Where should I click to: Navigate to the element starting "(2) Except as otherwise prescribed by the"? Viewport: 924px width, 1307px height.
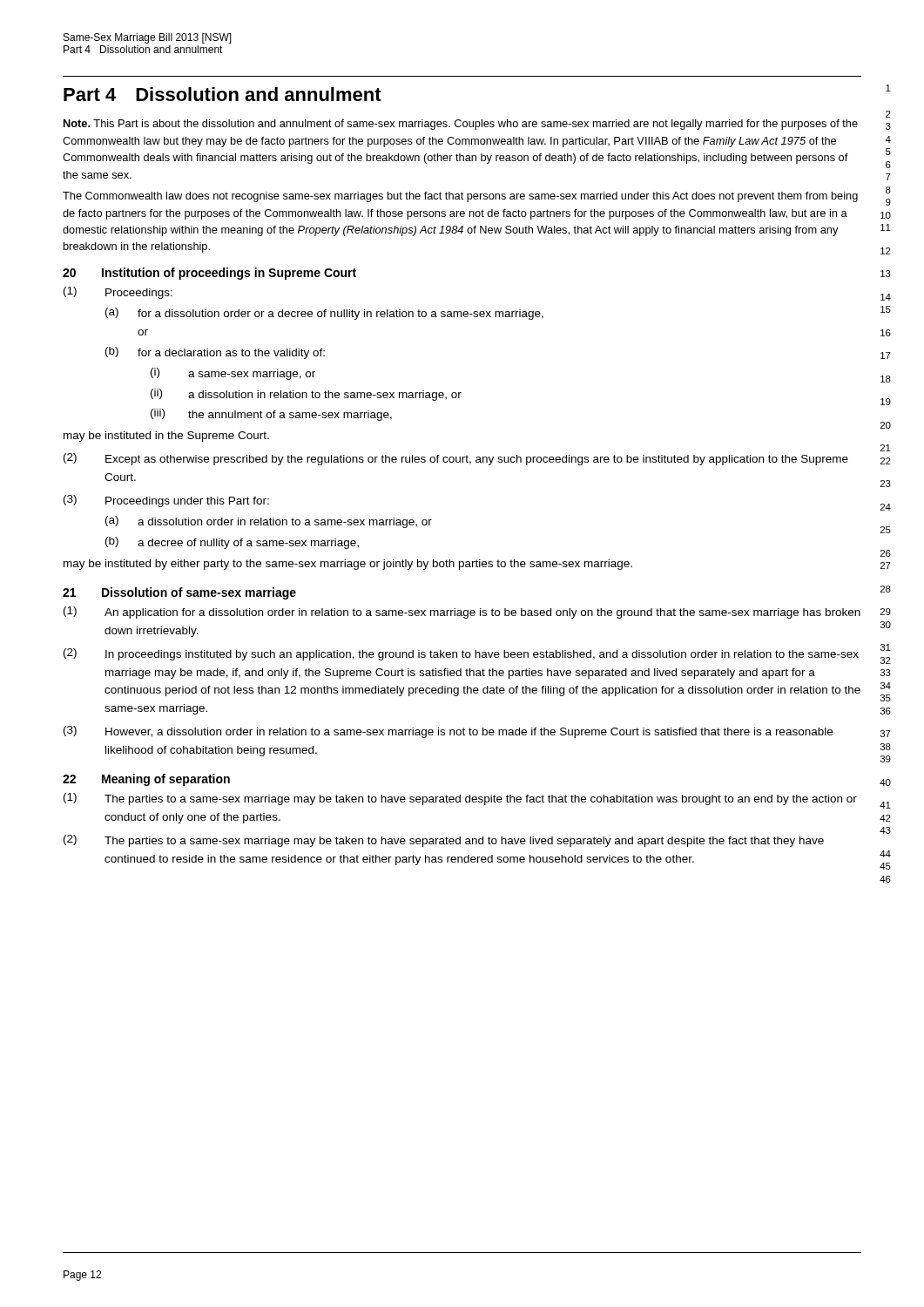tap(462, 469)
